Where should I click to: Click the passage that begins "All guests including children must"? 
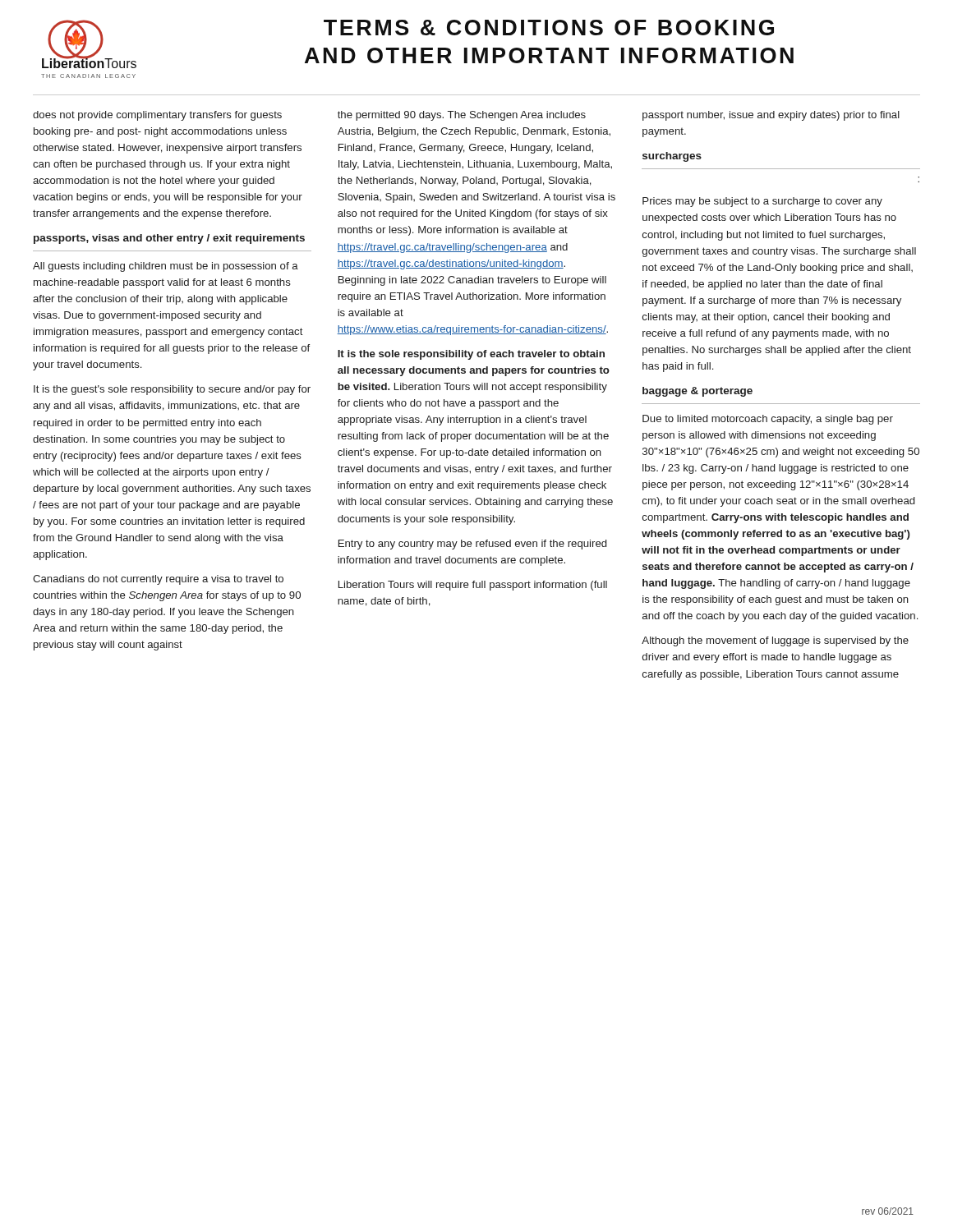(x=172, y=456)
